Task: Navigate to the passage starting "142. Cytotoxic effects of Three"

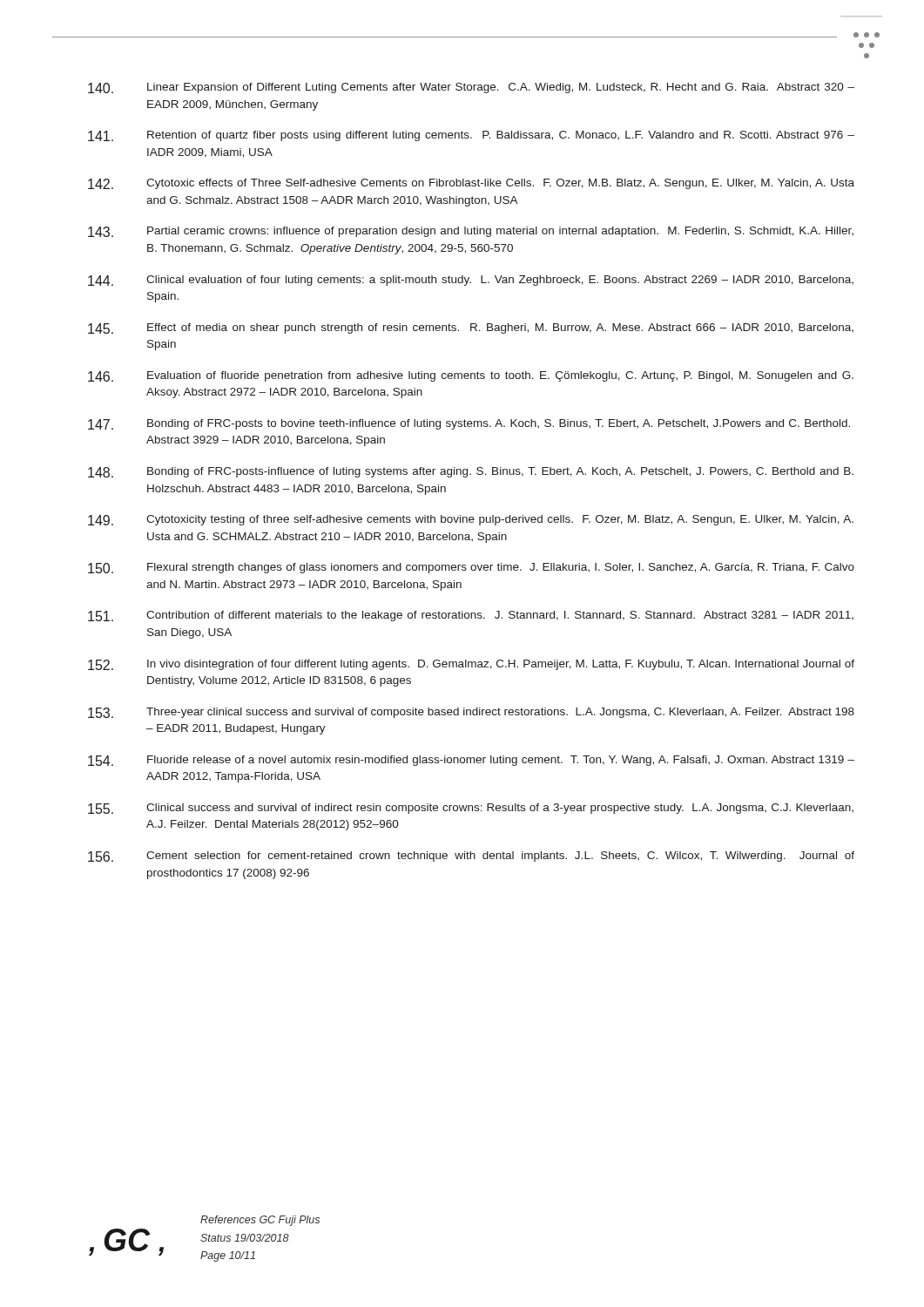Action: tap(471, 192)
